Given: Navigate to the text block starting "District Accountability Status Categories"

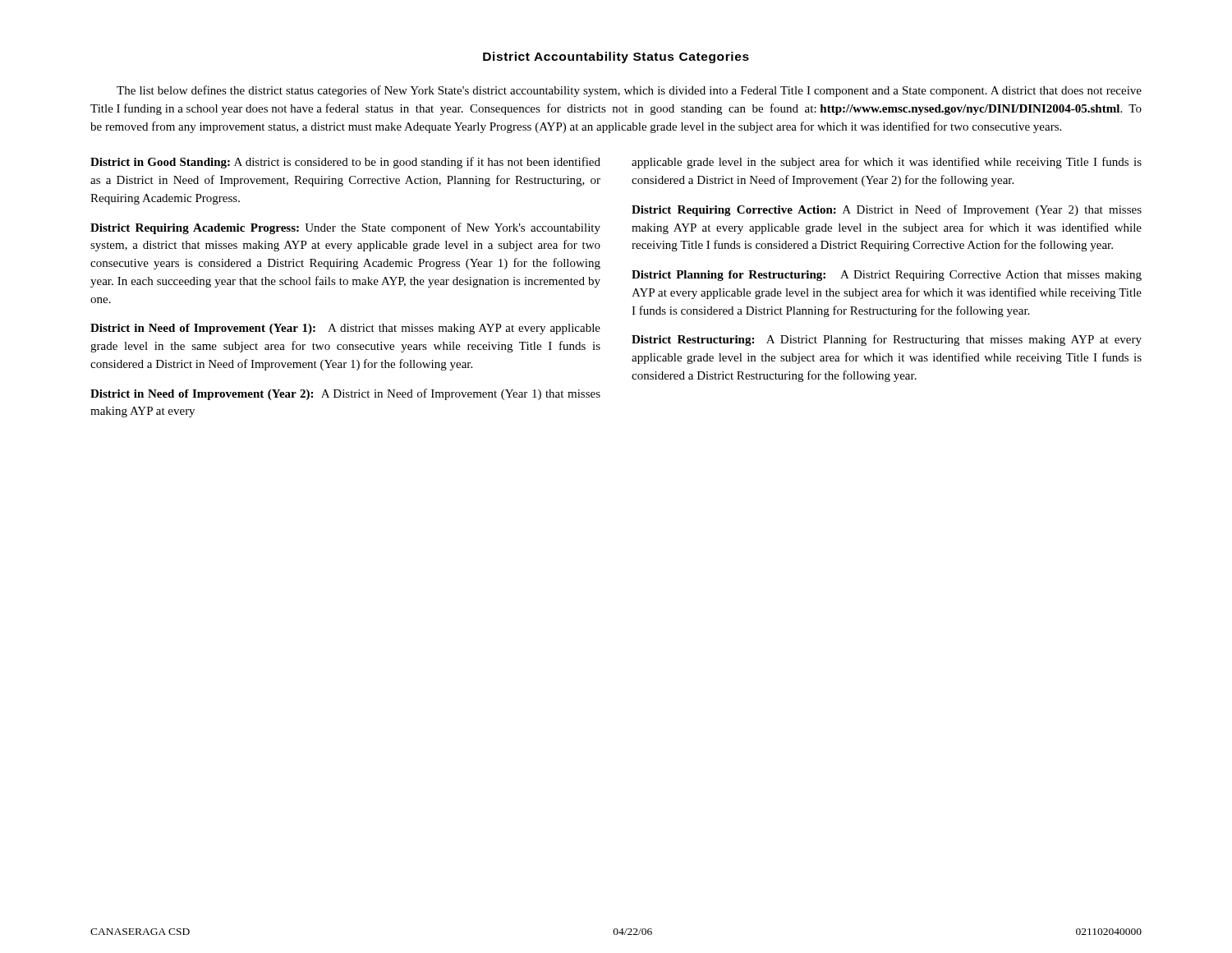Looking at the screenshot, I should pyautogui.click(x=616, y=56).
